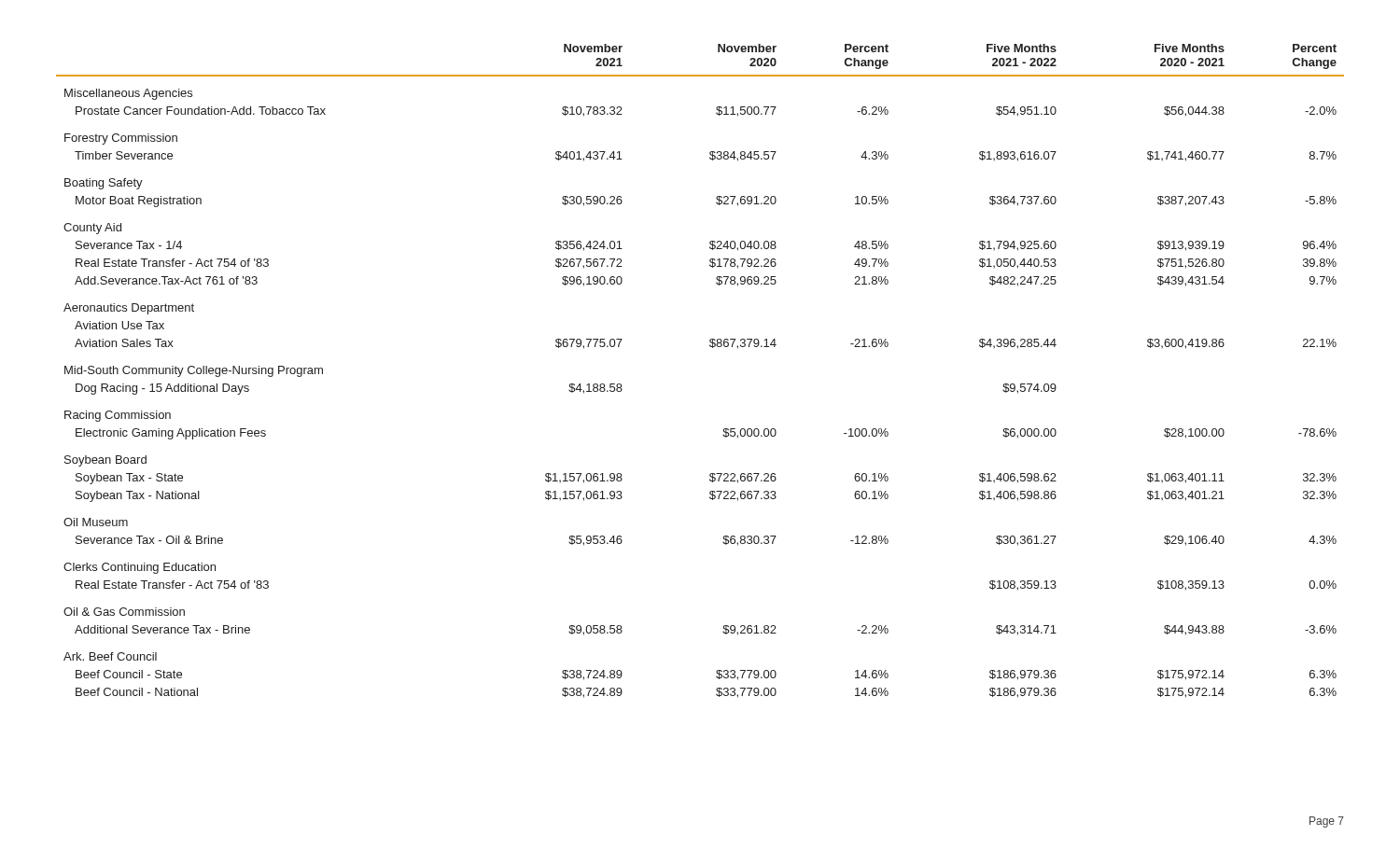This screenshot has height=850, width=1400.
Task: Select the table that reads "November 2021"
Action: click(700, 369)
